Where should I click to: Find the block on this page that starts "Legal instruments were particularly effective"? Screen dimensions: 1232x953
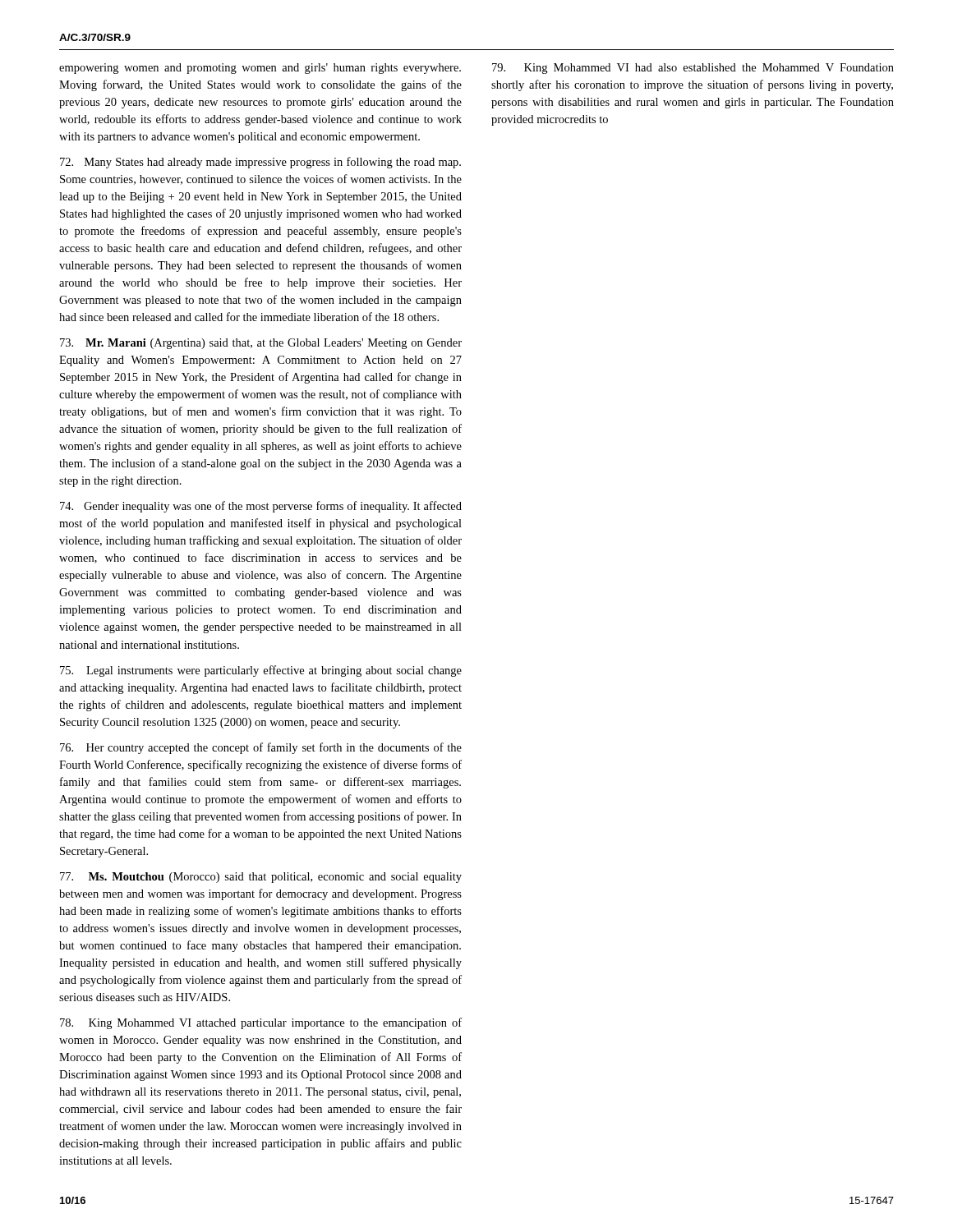(260, 696)
